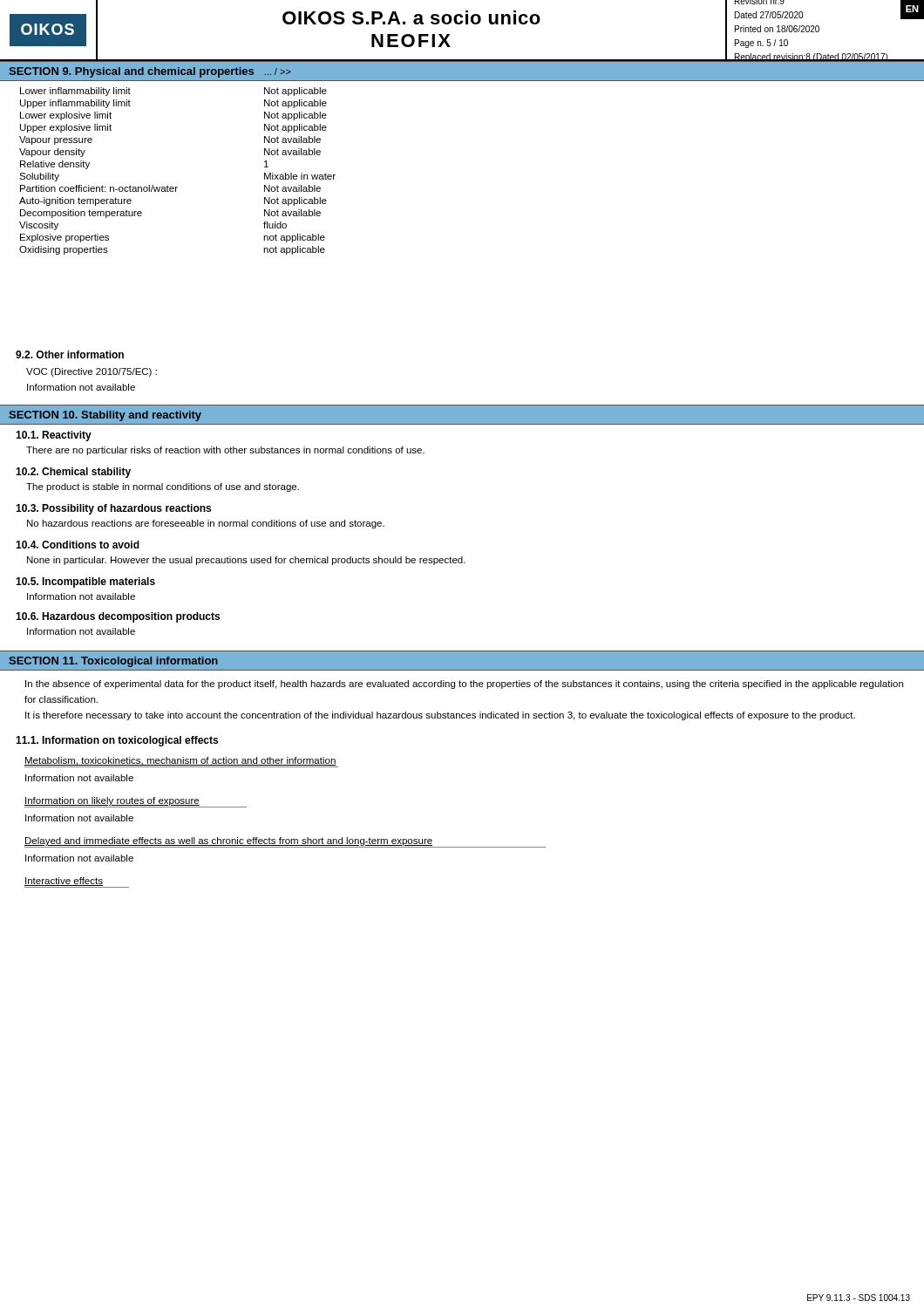The image size is (924, 1308).
Task: Point to the block beginning "No hazardous reactions are foreseeable in"
Action: (x=206, y=523)
